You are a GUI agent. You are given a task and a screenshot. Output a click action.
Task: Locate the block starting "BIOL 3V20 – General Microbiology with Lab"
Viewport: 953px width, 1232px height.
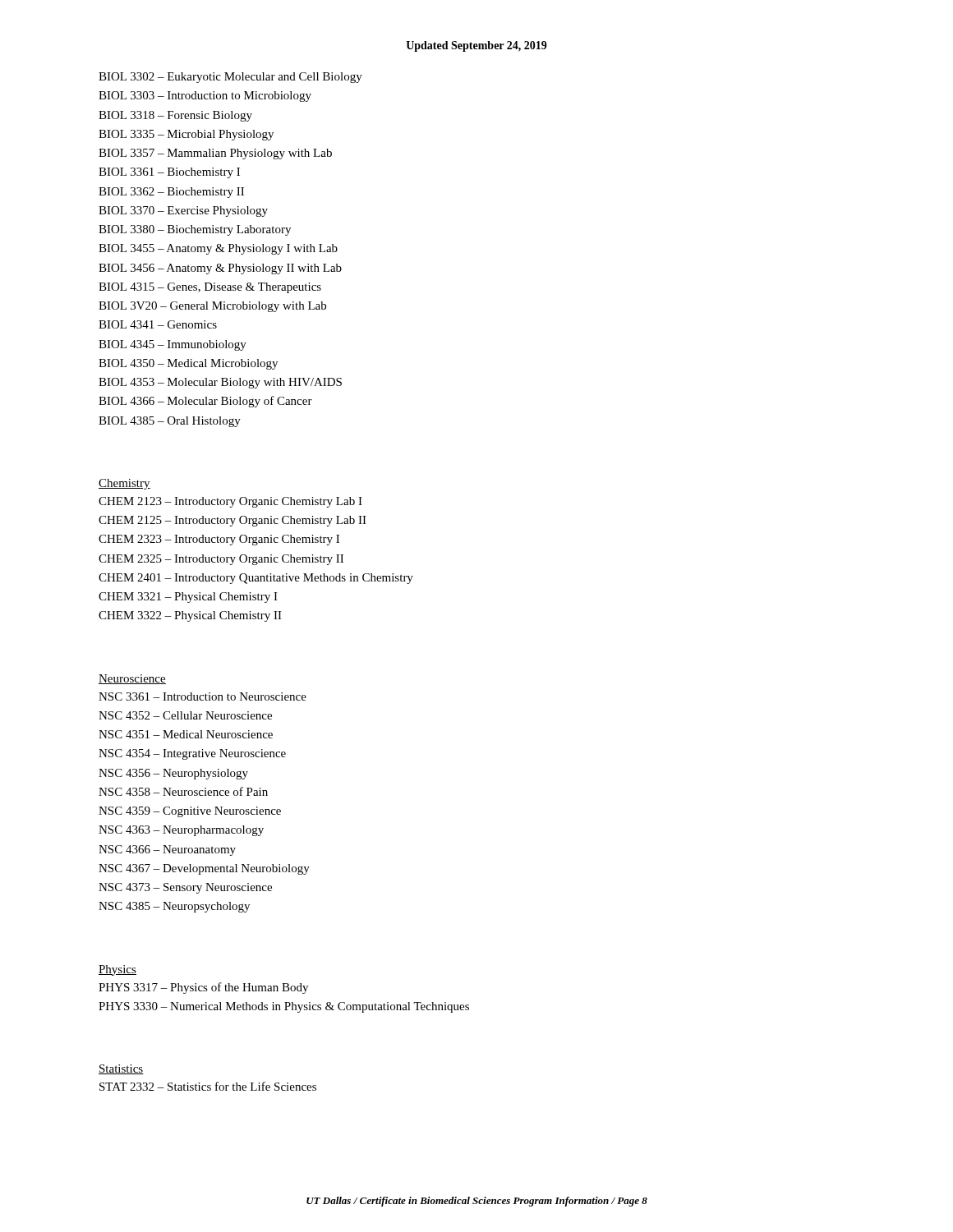(213, 306)
